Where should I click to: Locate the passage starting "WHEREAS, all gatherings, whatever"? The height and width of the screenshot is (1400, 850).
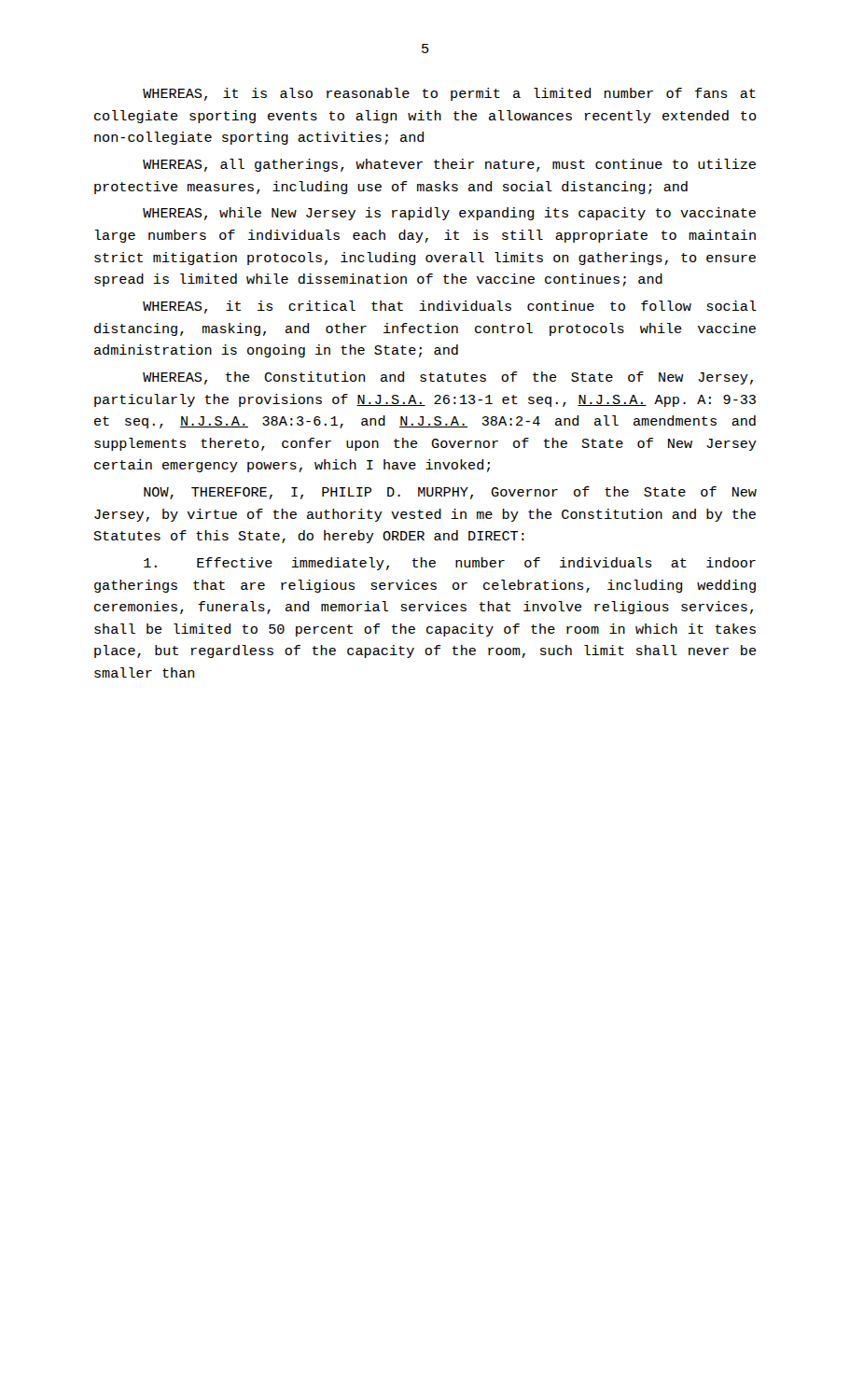point(425,177)
